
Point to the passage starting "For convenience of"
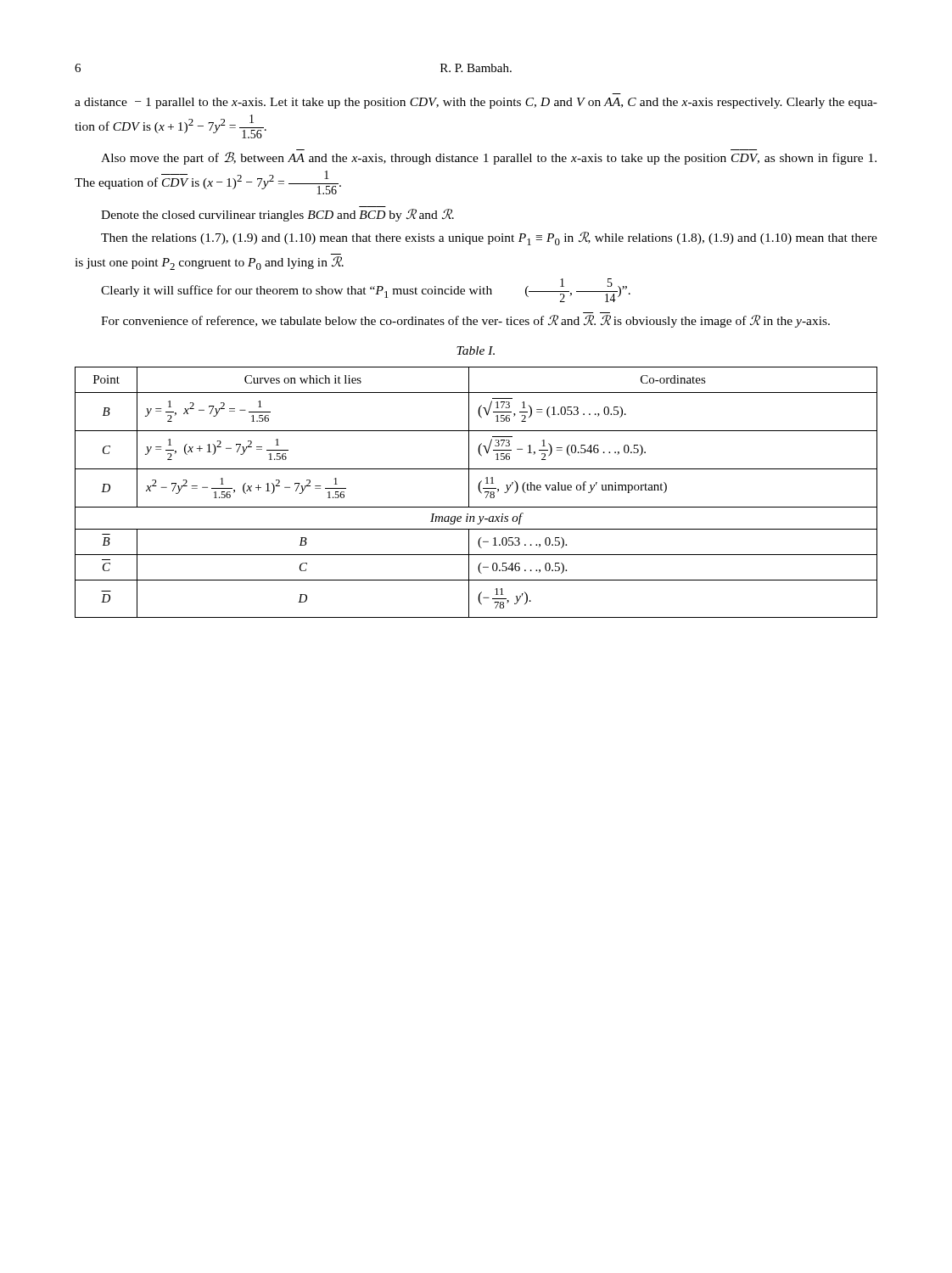[466, 320]
